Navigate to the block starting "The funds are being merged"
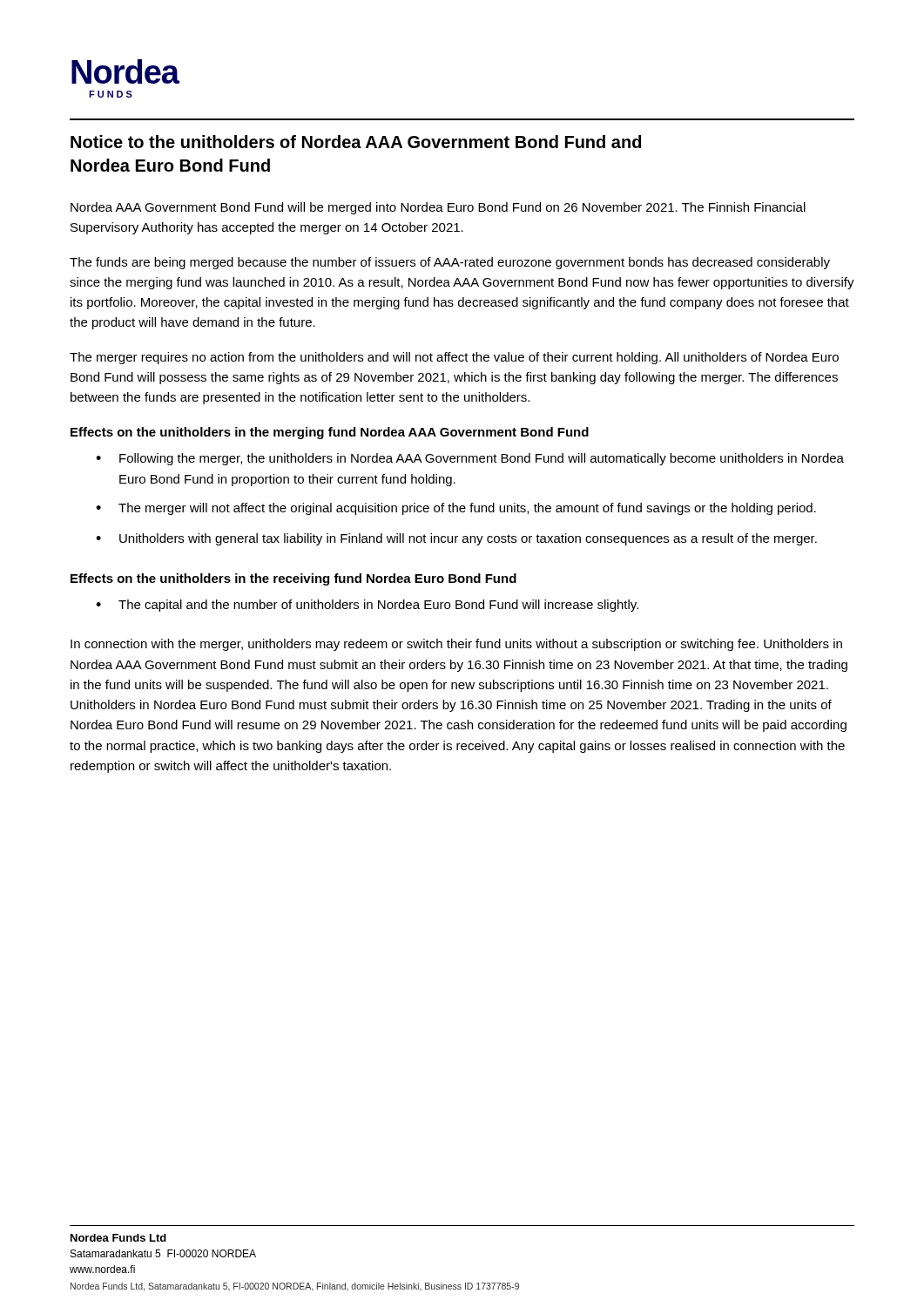Screen dimensions: 1307x924 (462, 292)
